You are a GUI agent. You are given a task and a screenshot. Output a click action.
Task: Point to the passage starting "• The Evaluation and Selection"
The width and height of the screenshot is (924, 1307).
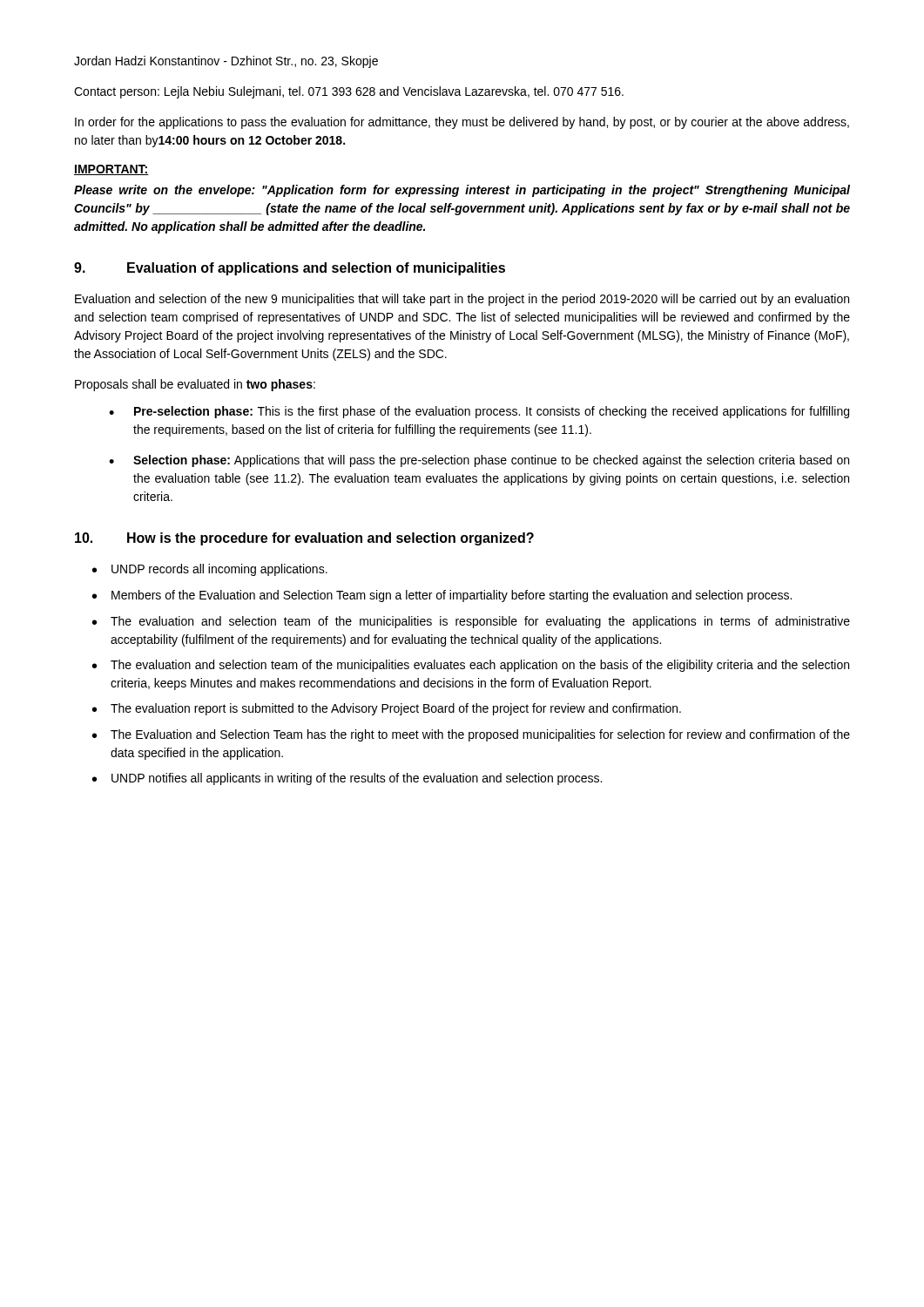pyautogui.click(x=471, y=744)
